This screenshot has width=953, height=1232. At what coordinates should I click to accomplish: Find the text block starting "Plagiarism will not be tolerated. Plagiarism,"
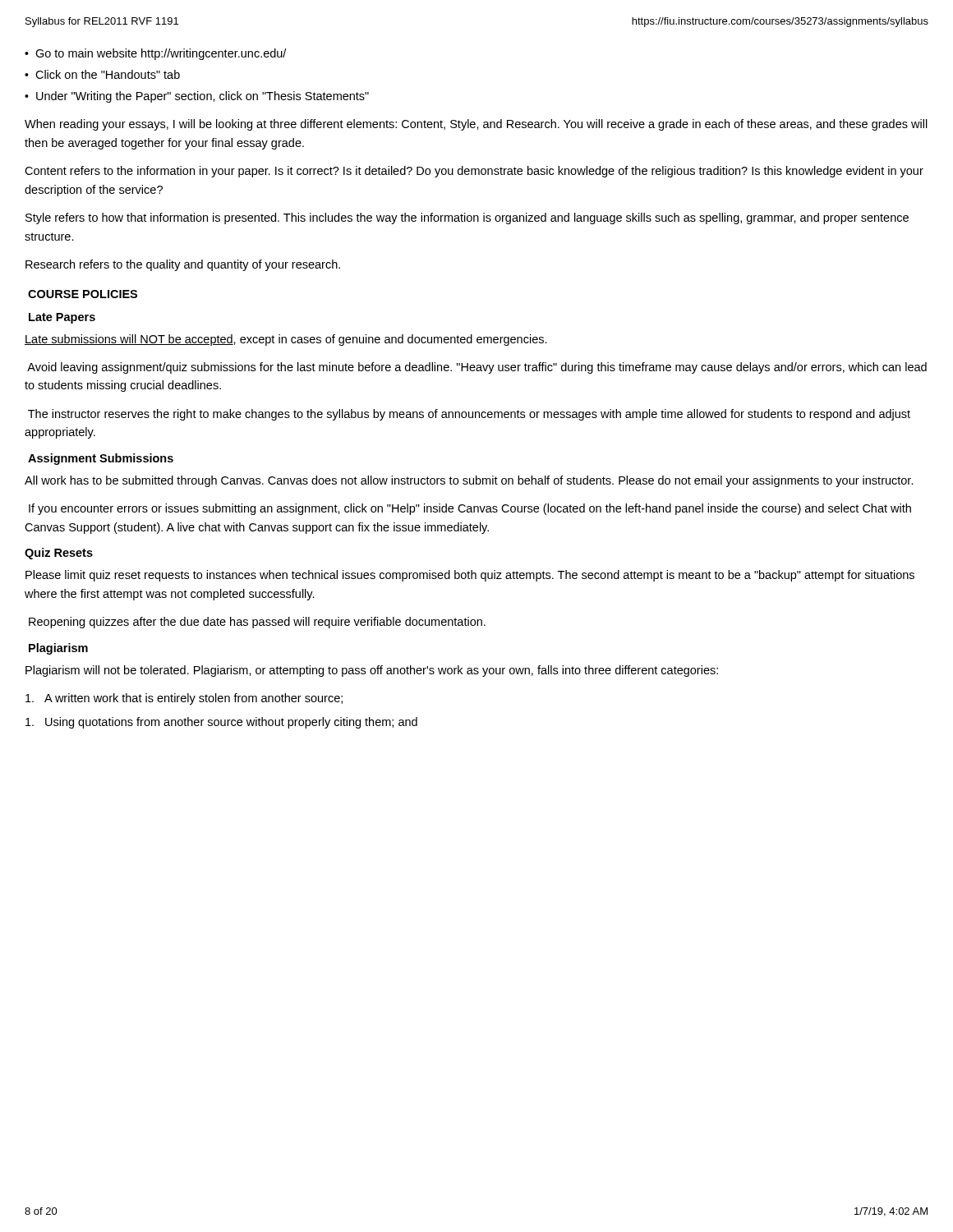click(x=476, y=670)
